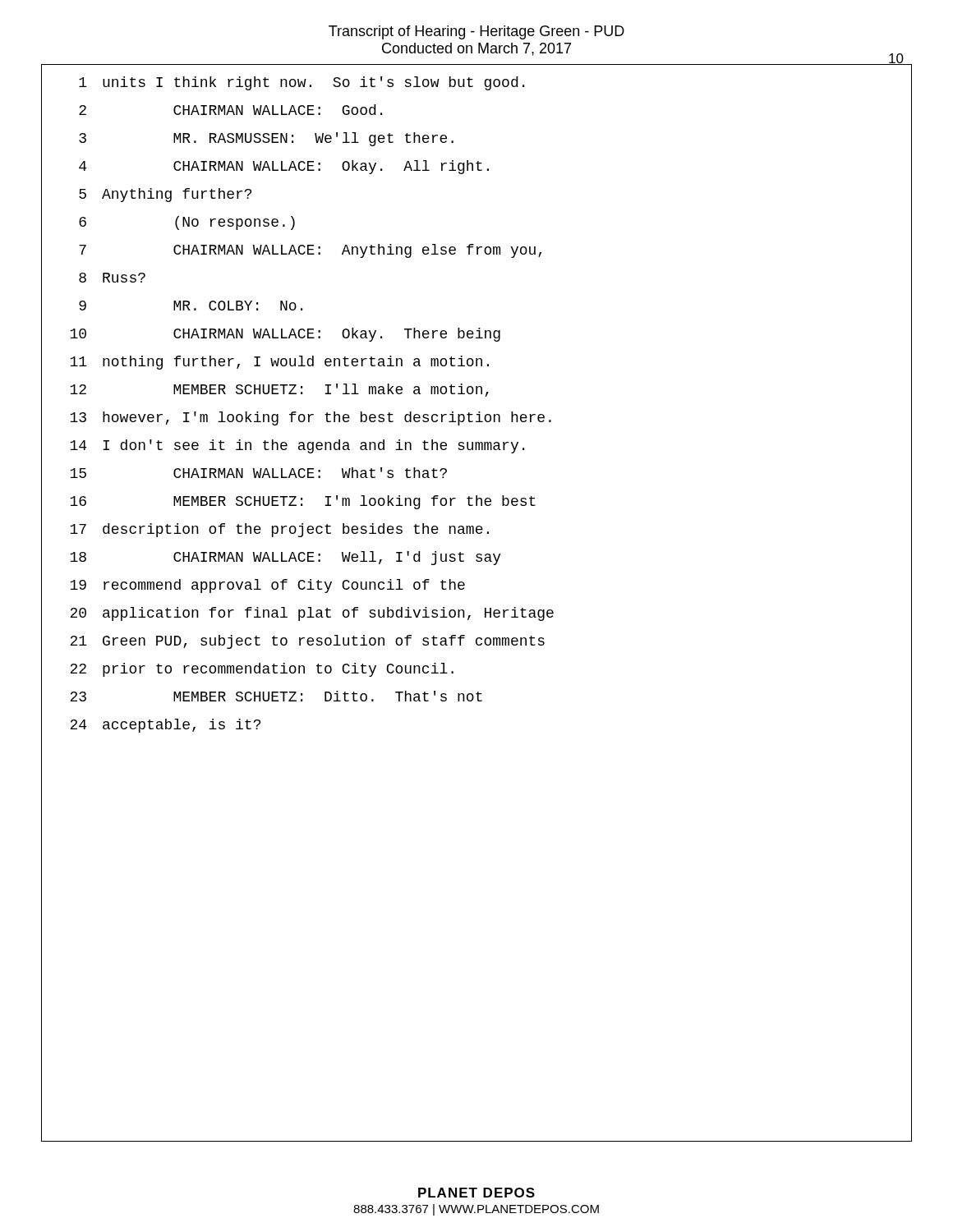The image size is (953, 1232).
Task: Point to the element starting "16 MEMBER SCHUETZ:"
Action: 476,502
